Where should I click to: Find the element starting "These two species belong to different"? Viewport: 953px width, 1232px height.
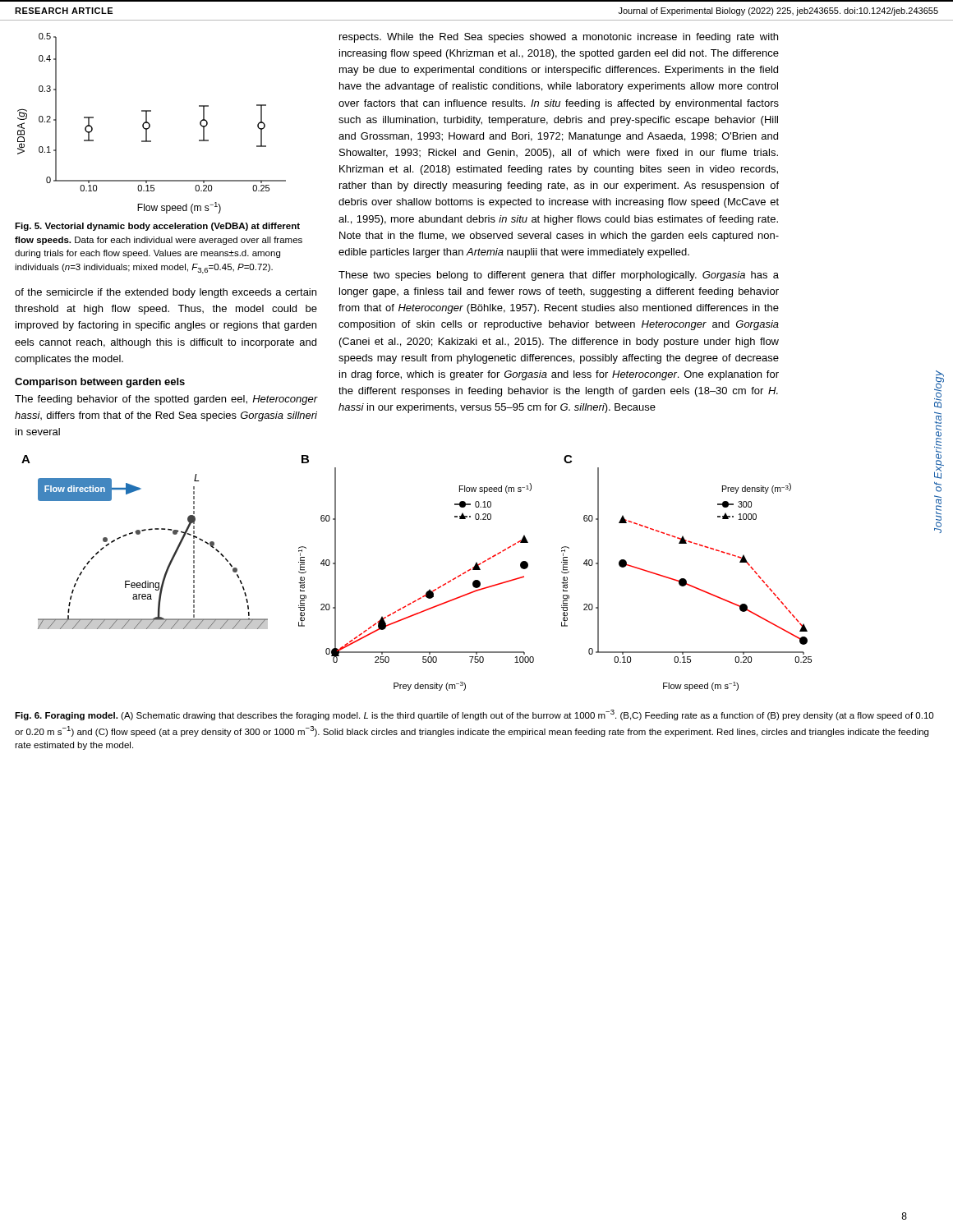[x=559, y=341]
